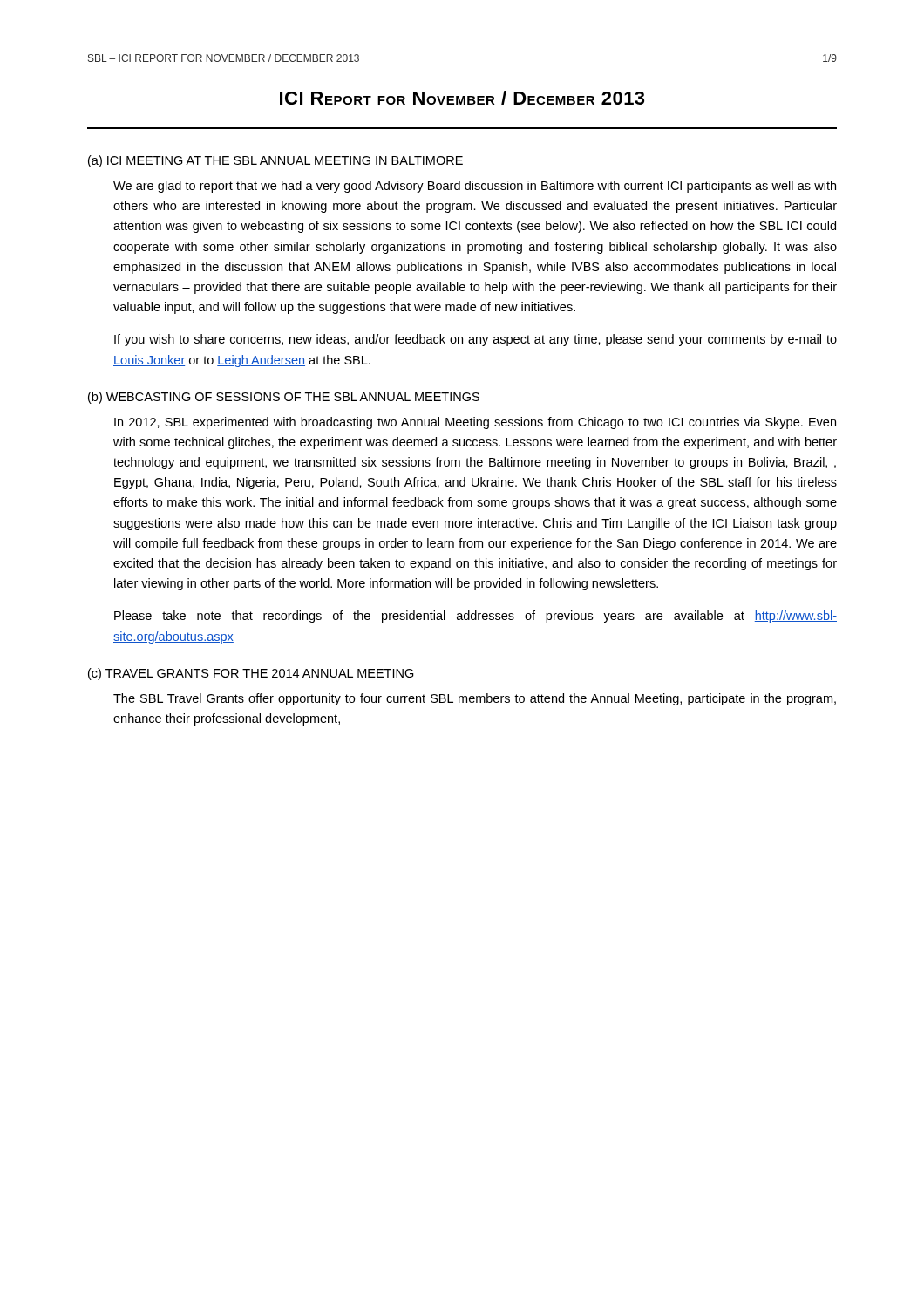Where is the passage that starts "We are glad"?
Viewport: 924px width, 1308px height.
(475, 246)
